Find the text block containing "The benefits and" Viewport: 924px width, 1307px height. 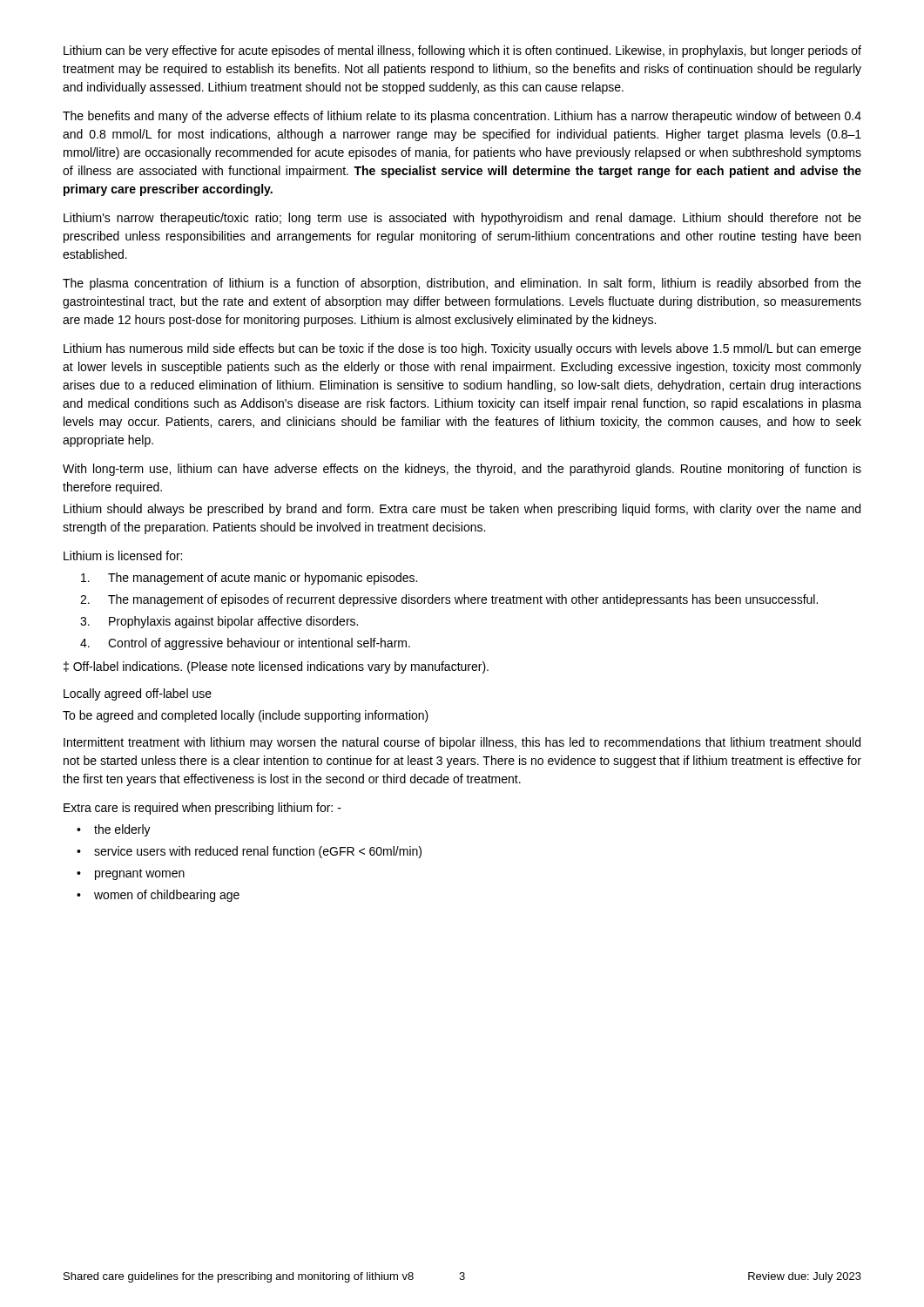click(x=462, y=152)
